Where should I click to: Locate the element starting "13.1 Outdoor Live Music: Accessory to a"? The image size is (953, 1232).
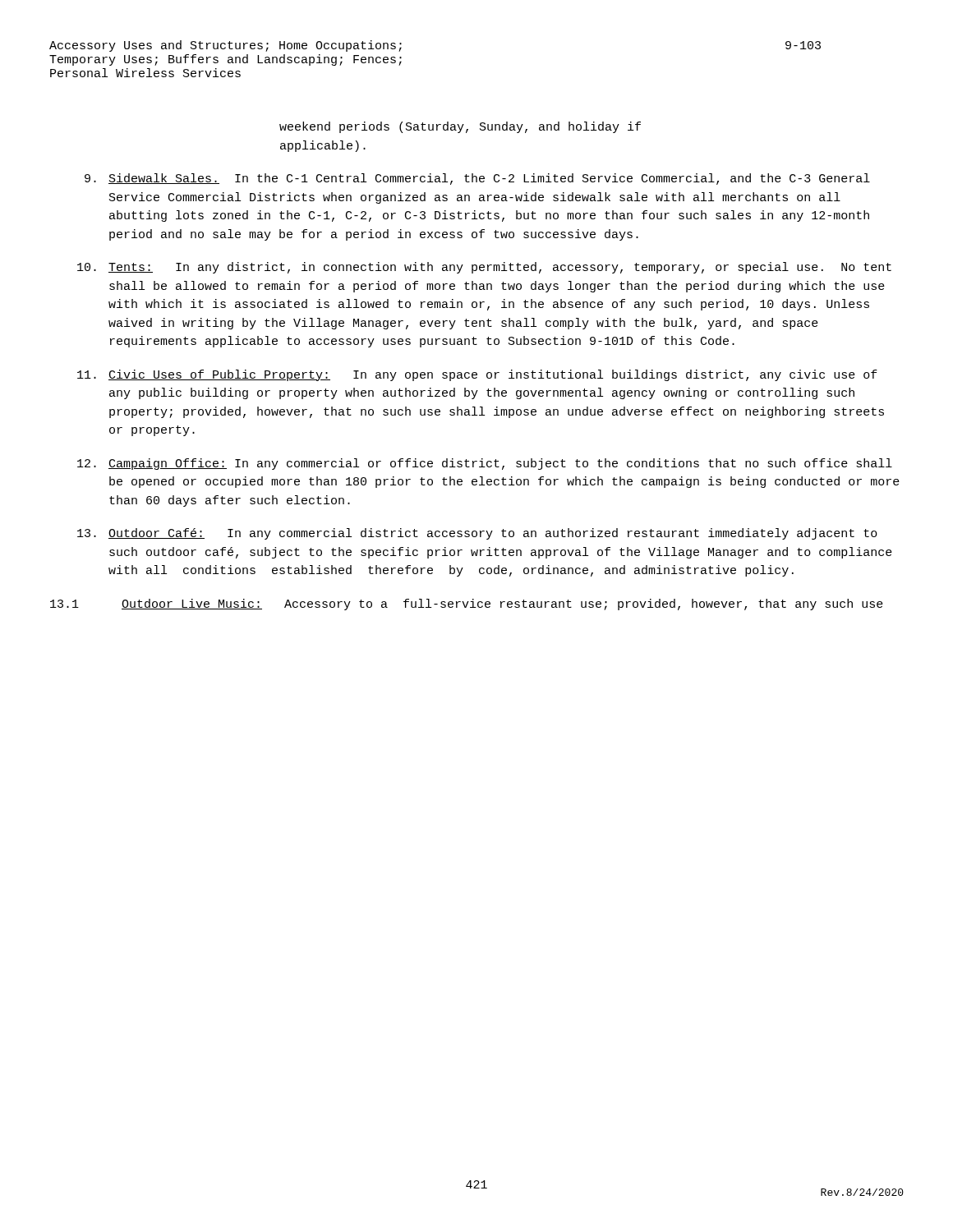tap(476, 605)
